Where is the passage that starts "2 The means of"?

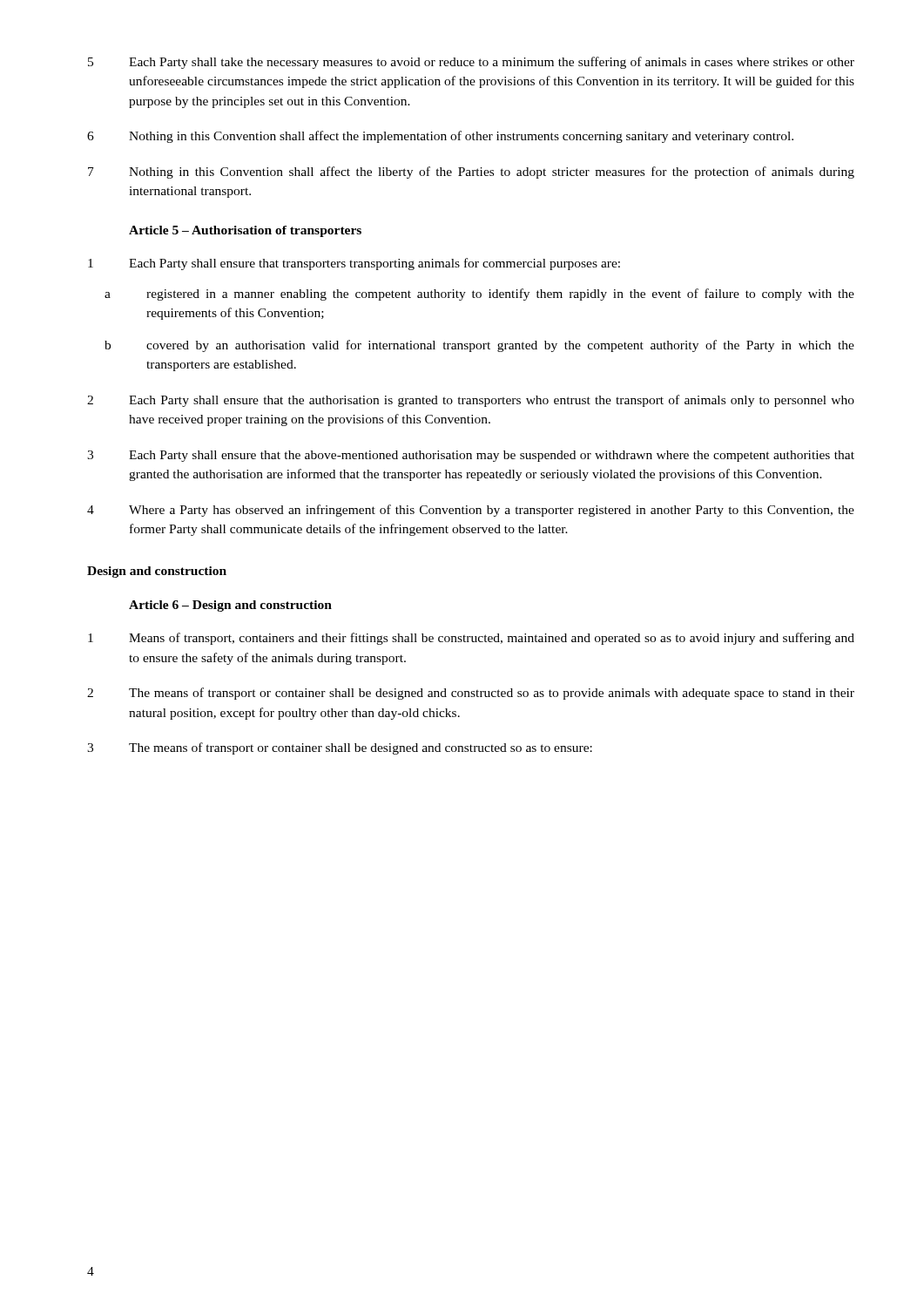pyautogui.click(x=471, y=703)
